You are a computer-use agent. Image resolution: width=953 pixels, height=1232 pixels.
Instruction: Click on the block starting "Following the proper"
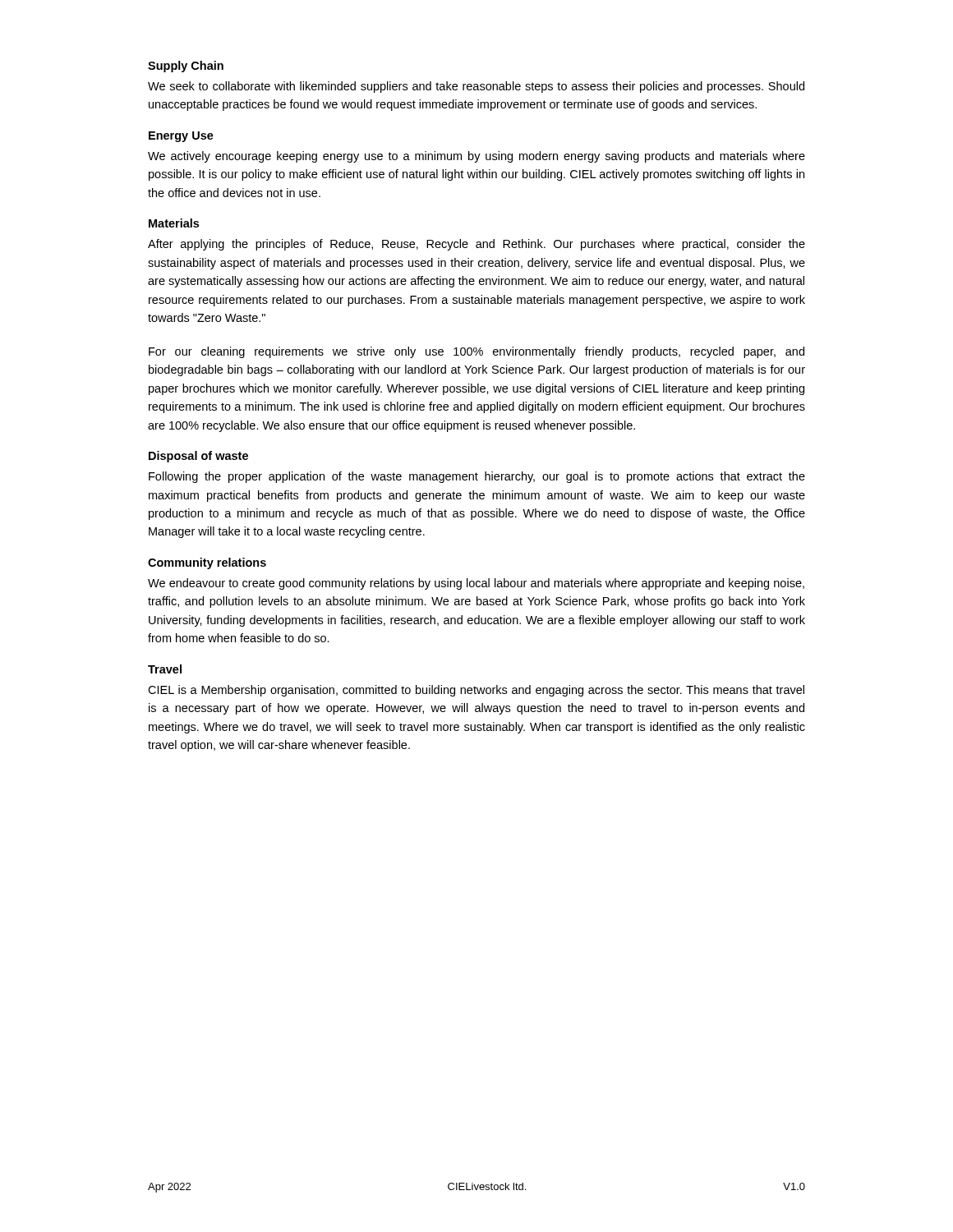point(476,504)
